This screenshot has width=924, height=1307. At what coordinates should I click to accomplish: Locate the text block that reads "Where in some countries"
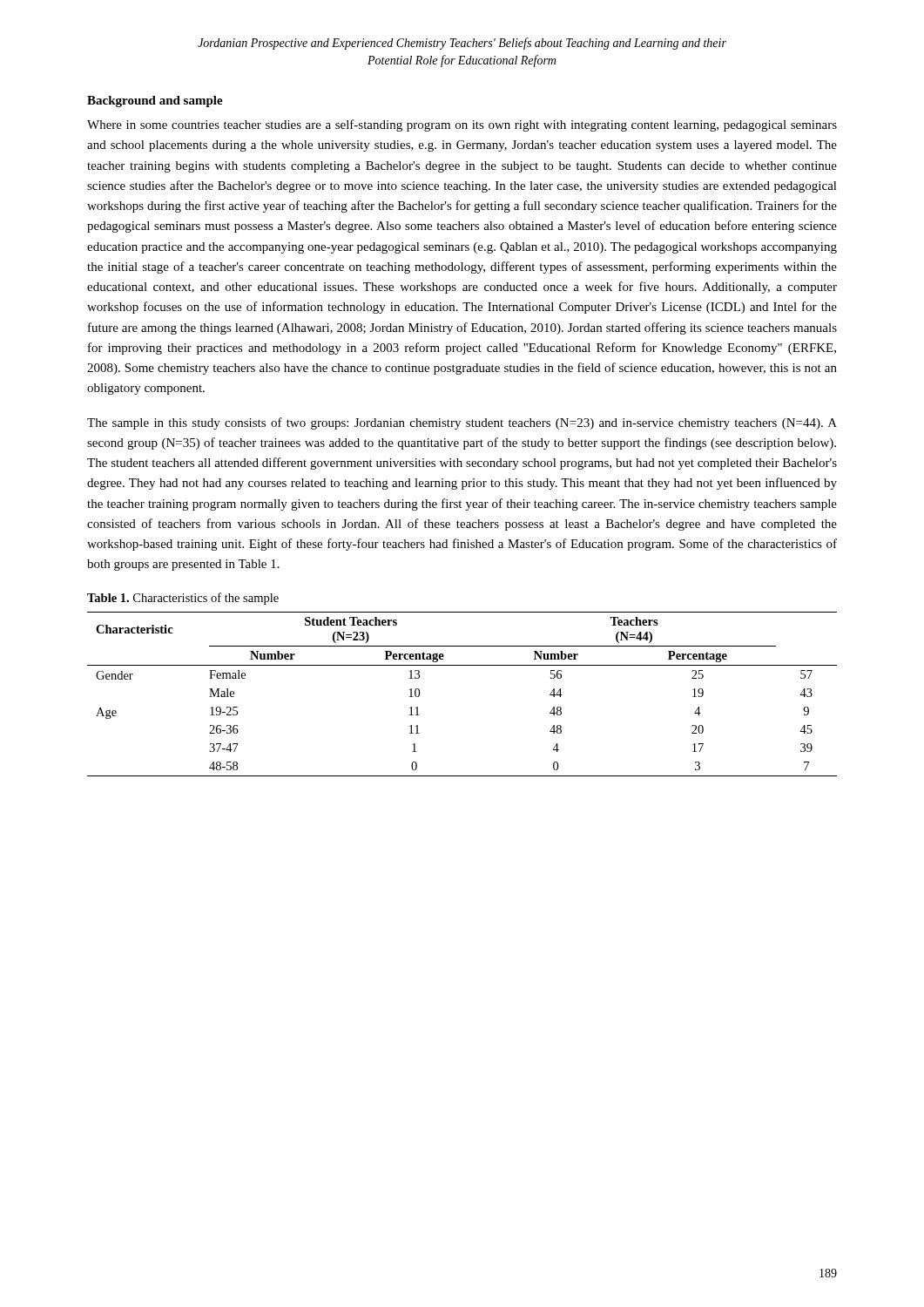pyautogui.click(x=462, y=256)
